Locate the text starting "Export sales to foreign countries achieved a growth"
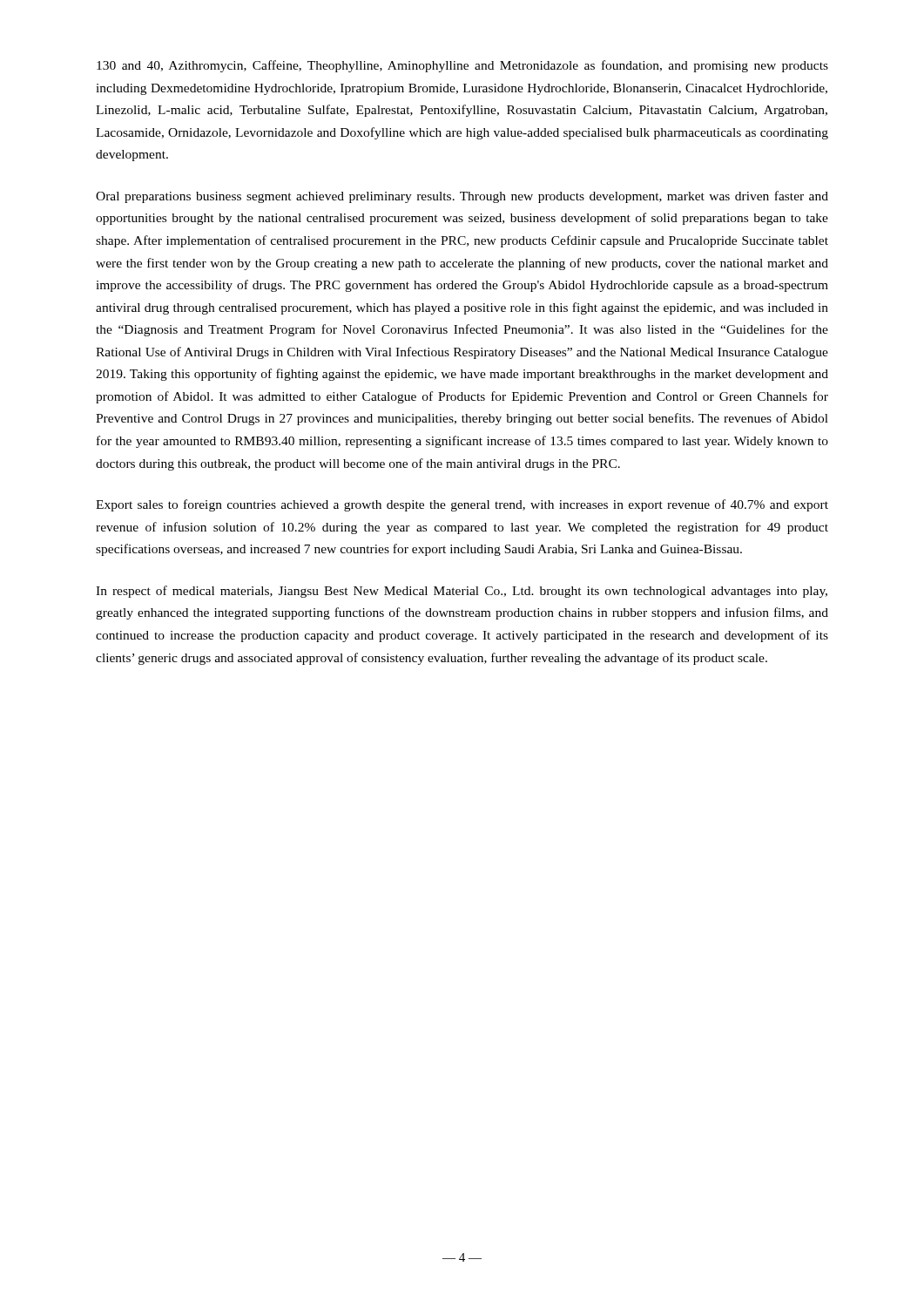 (x=462, y=526)
